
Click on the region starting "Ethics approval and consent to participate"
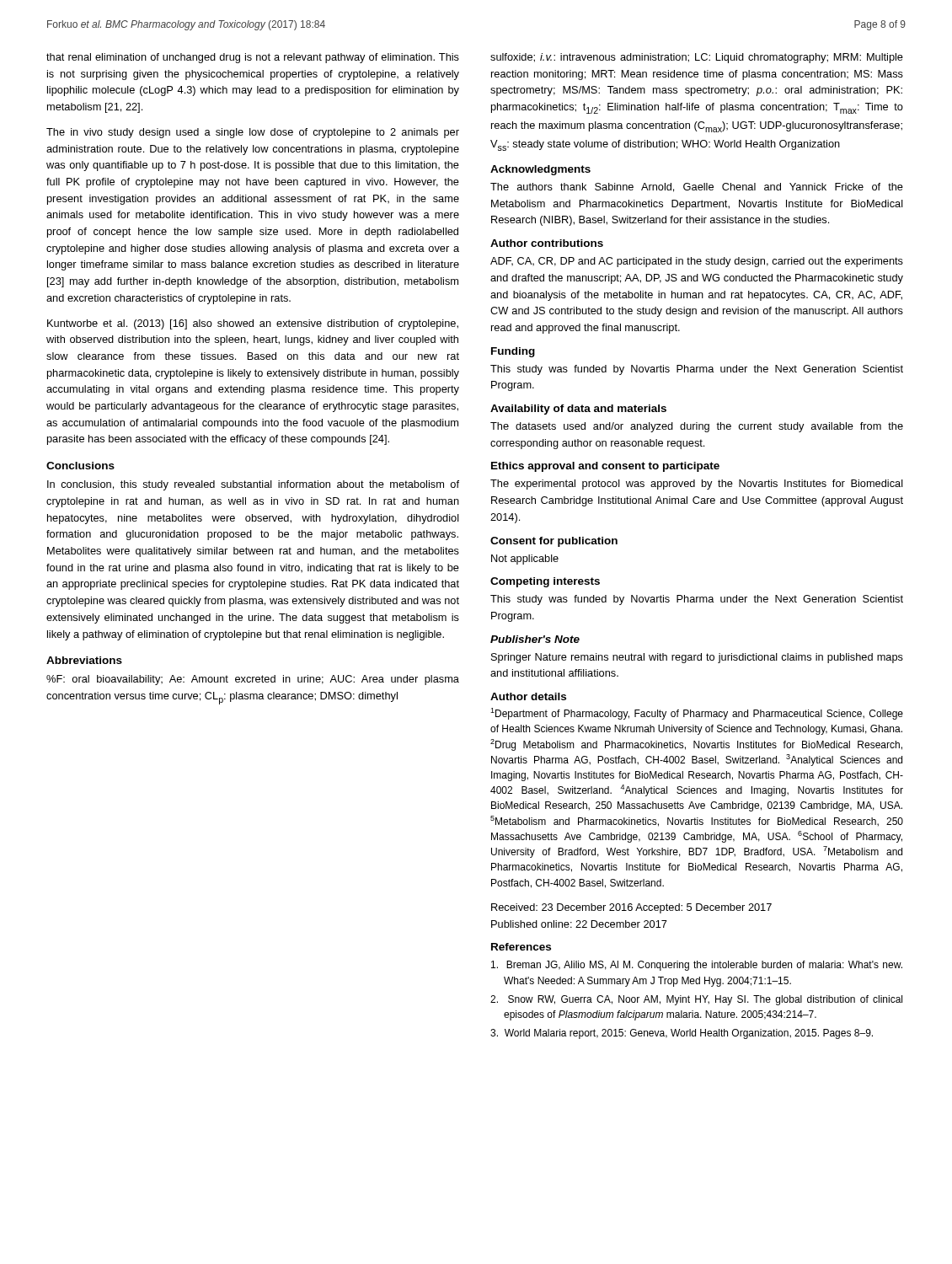tap(605, 466)
